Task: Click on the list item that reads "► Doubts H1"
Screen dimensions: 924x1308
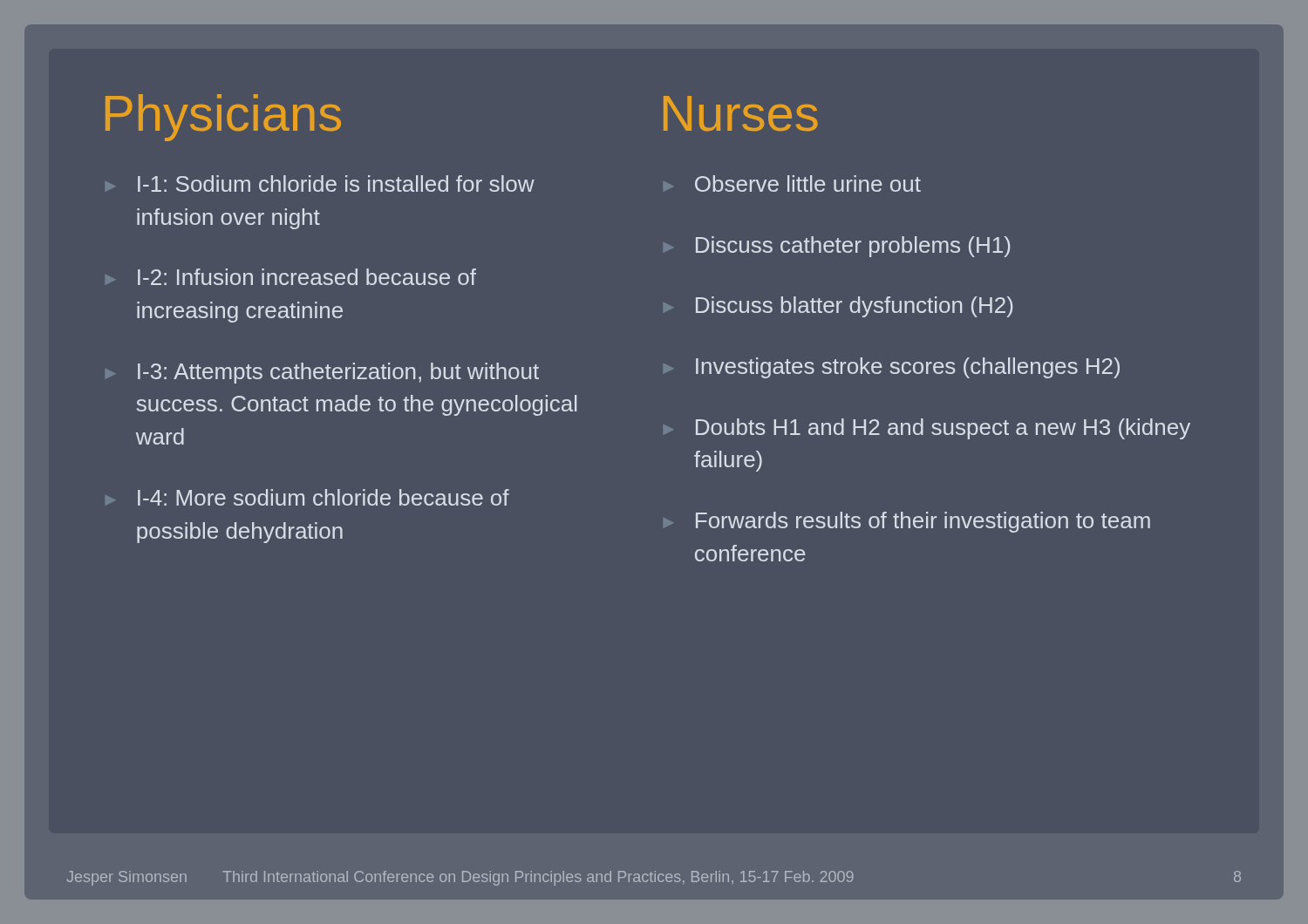Action: pyautogui.click(x=937, y=444)
